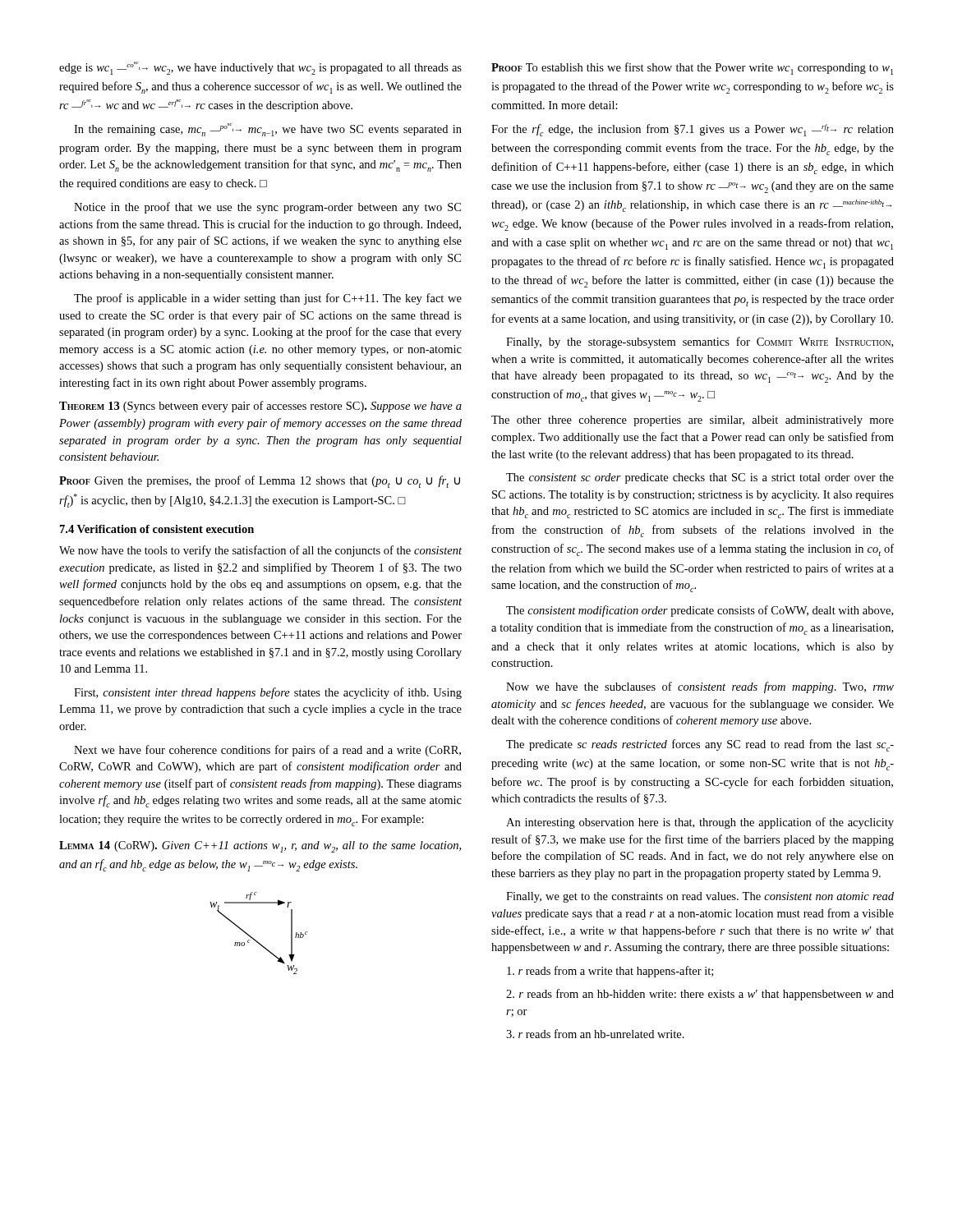Click the passage that begins "The proof is applicable"
Viewport: 953px width, 1232px height.
[260, 341]
